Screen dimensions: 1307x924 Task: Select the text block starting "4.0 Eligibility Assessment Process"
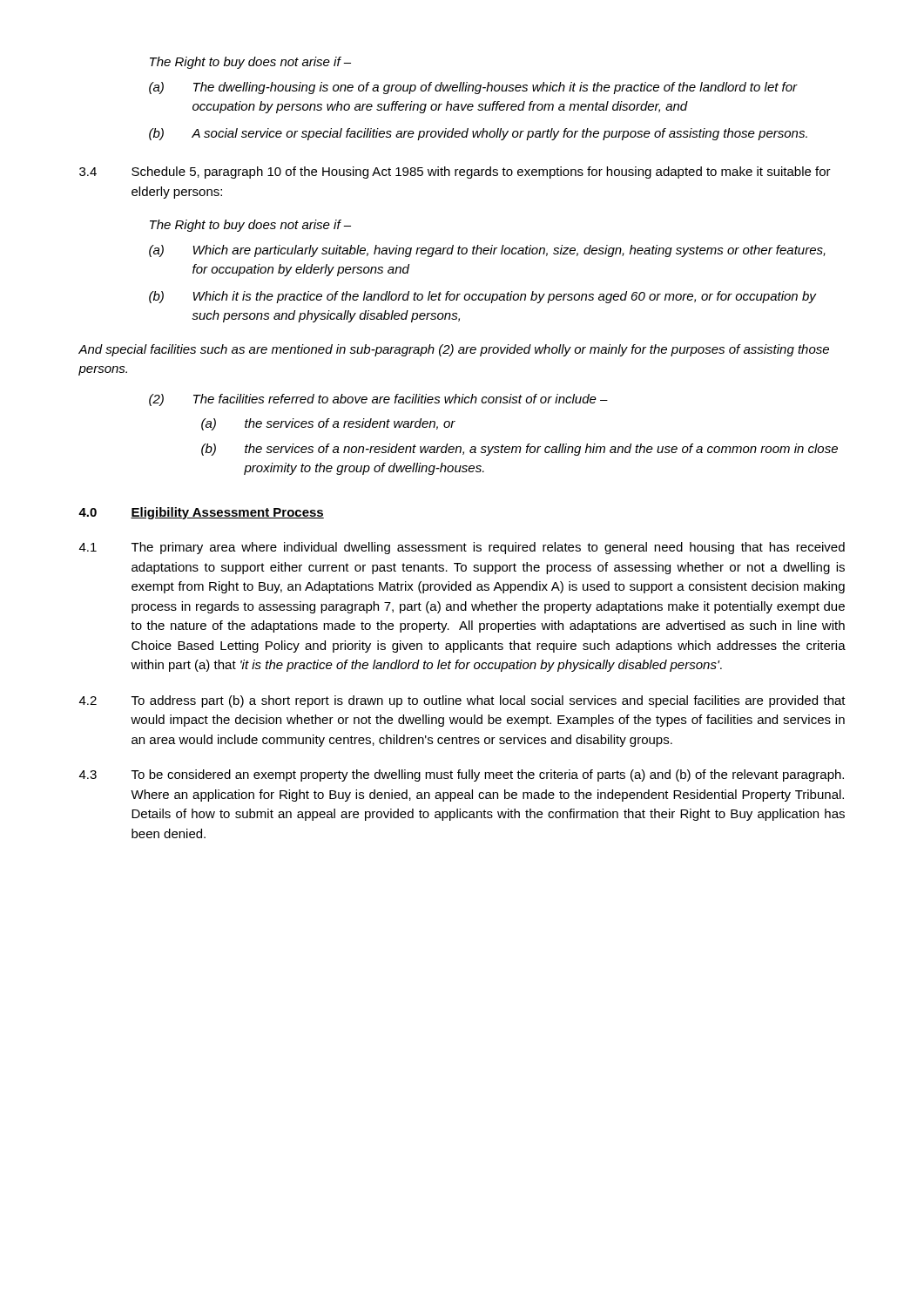pos(201,513)
